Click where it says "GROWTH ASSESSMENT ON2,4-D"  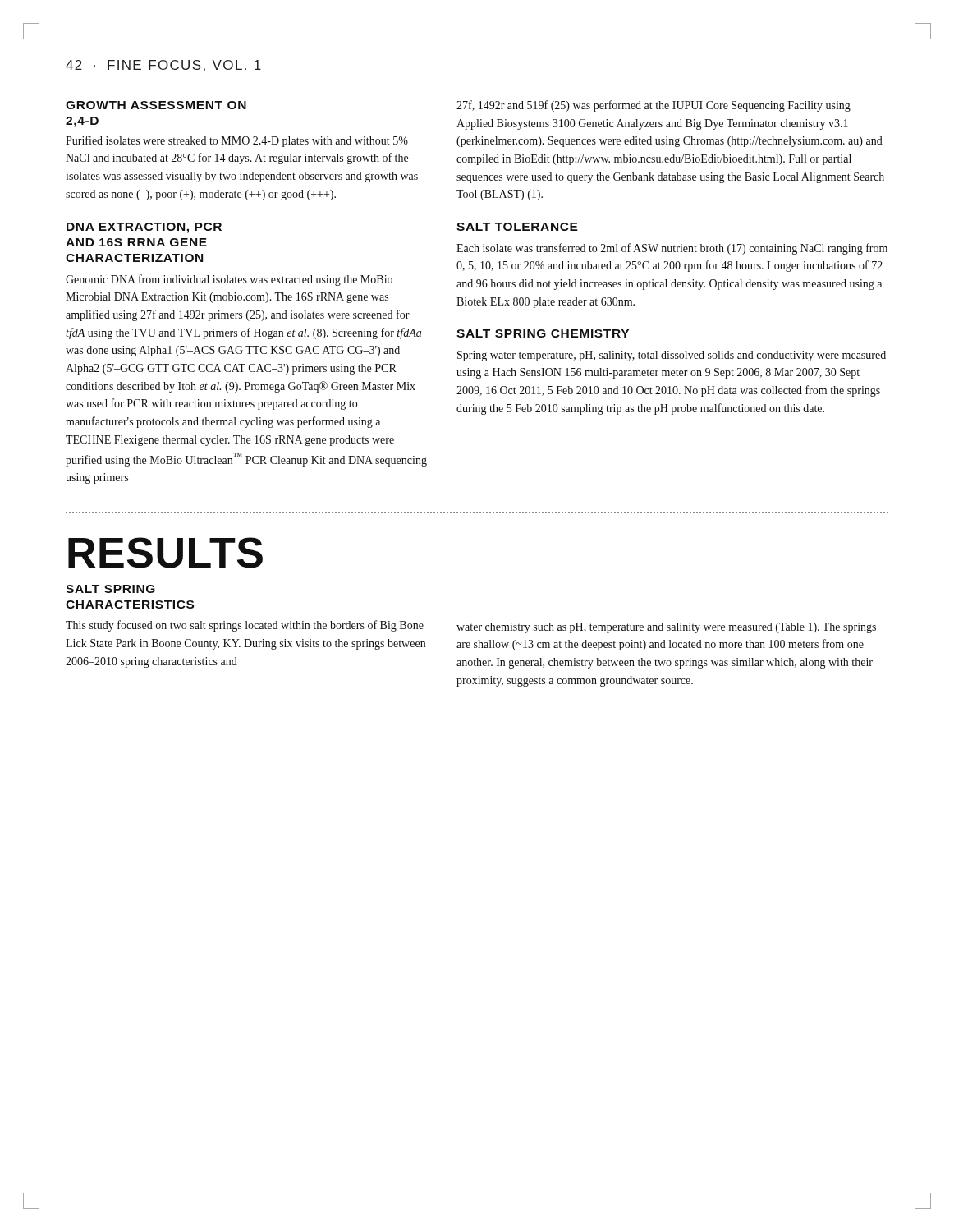[156, 113]
